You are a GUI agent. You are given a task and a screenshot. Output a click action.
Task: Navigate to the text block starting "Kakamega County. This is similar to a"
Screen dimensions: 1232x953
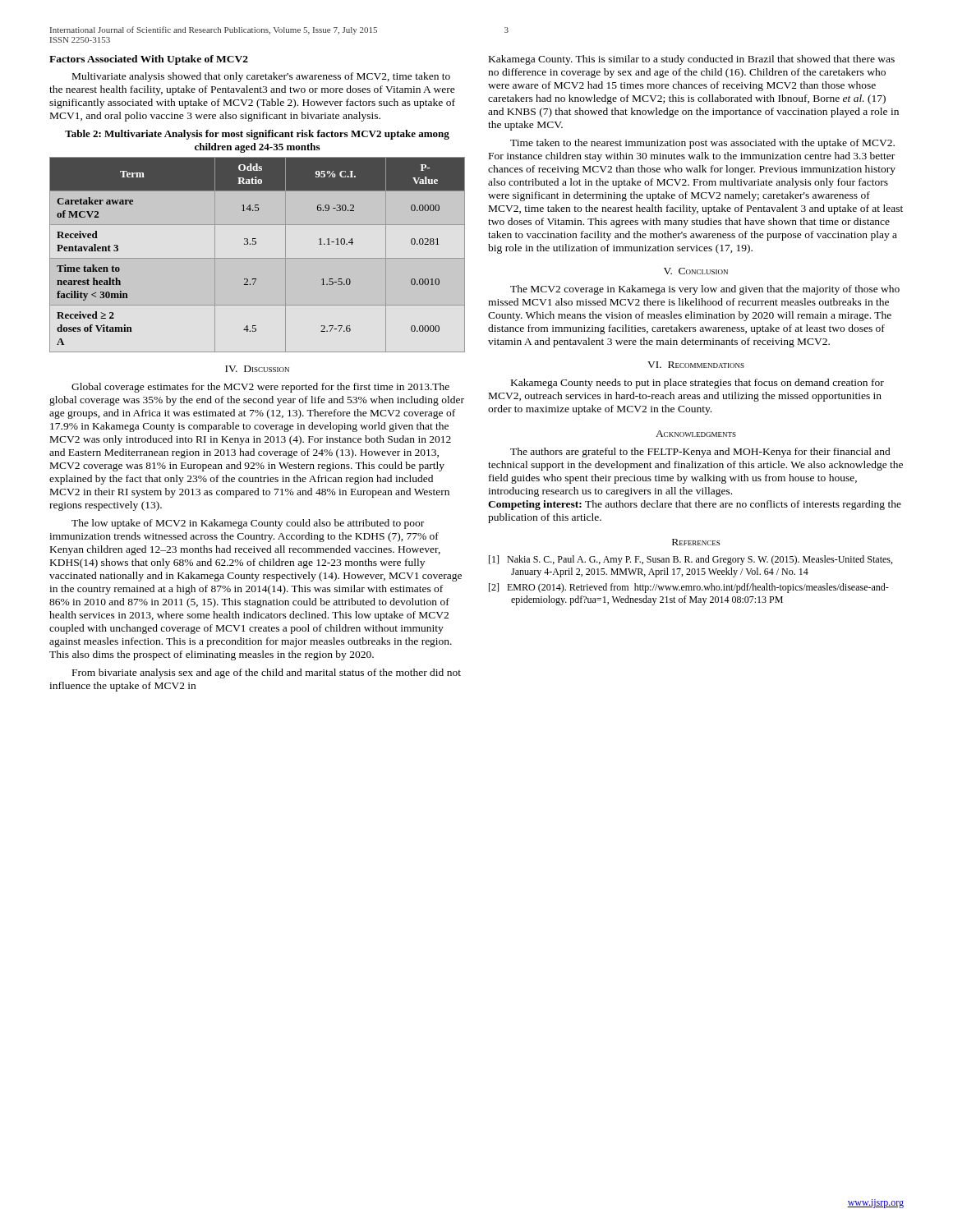694,92
